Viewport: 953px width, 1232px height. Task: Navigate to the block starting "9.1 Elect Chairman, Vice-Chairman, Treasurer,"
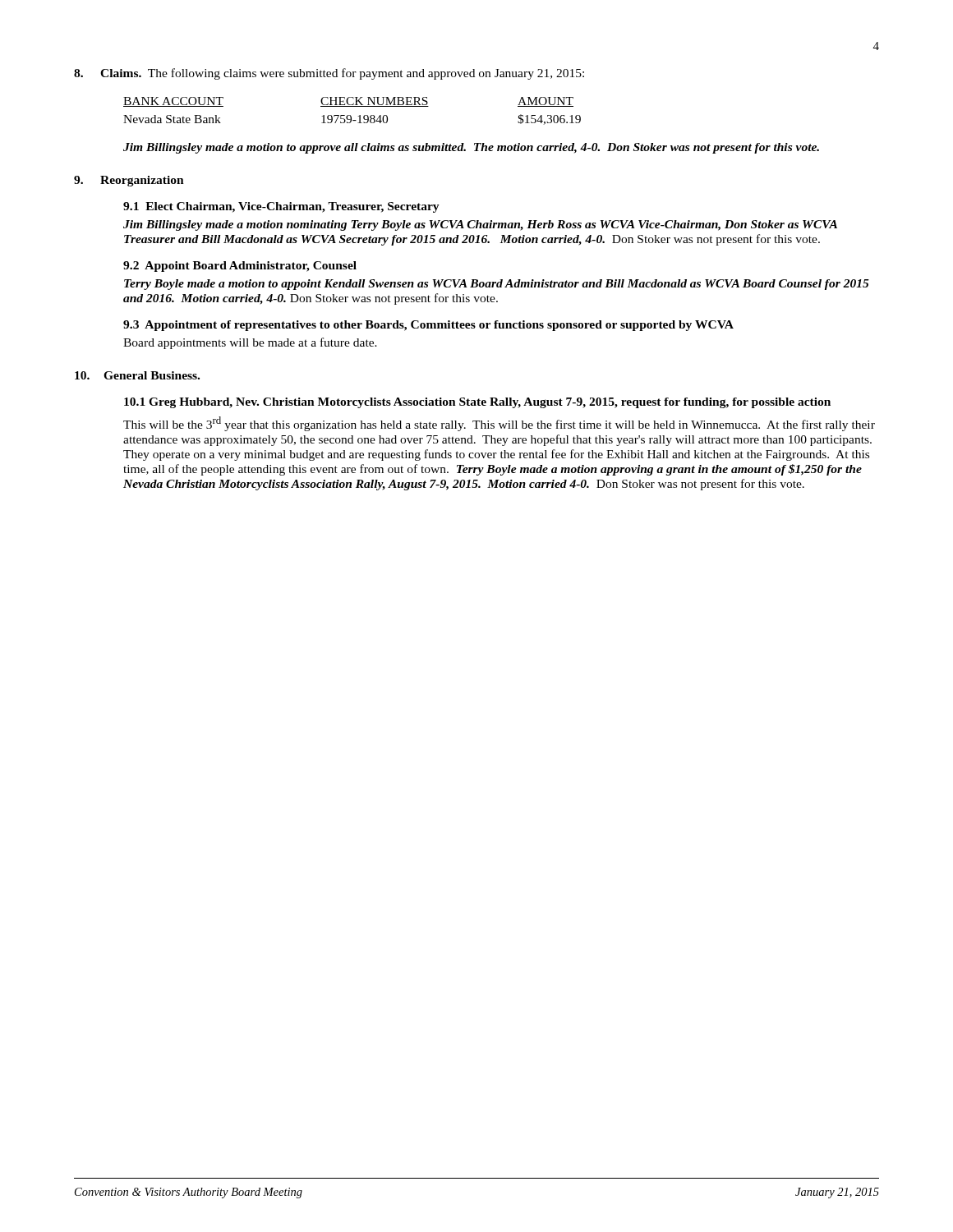[281, 206]
